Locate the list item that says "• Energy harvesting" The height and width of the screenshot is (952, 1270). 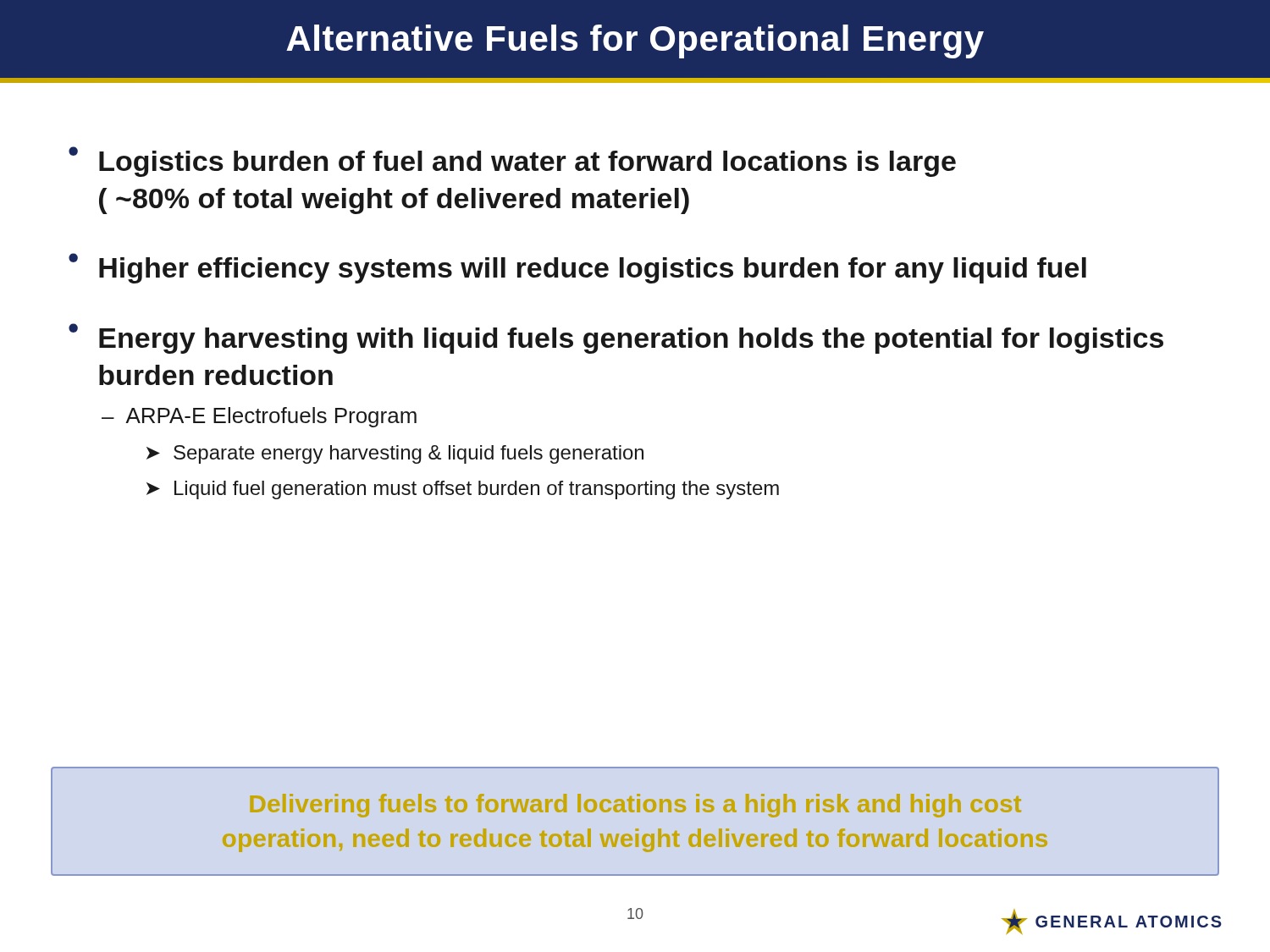635,356
